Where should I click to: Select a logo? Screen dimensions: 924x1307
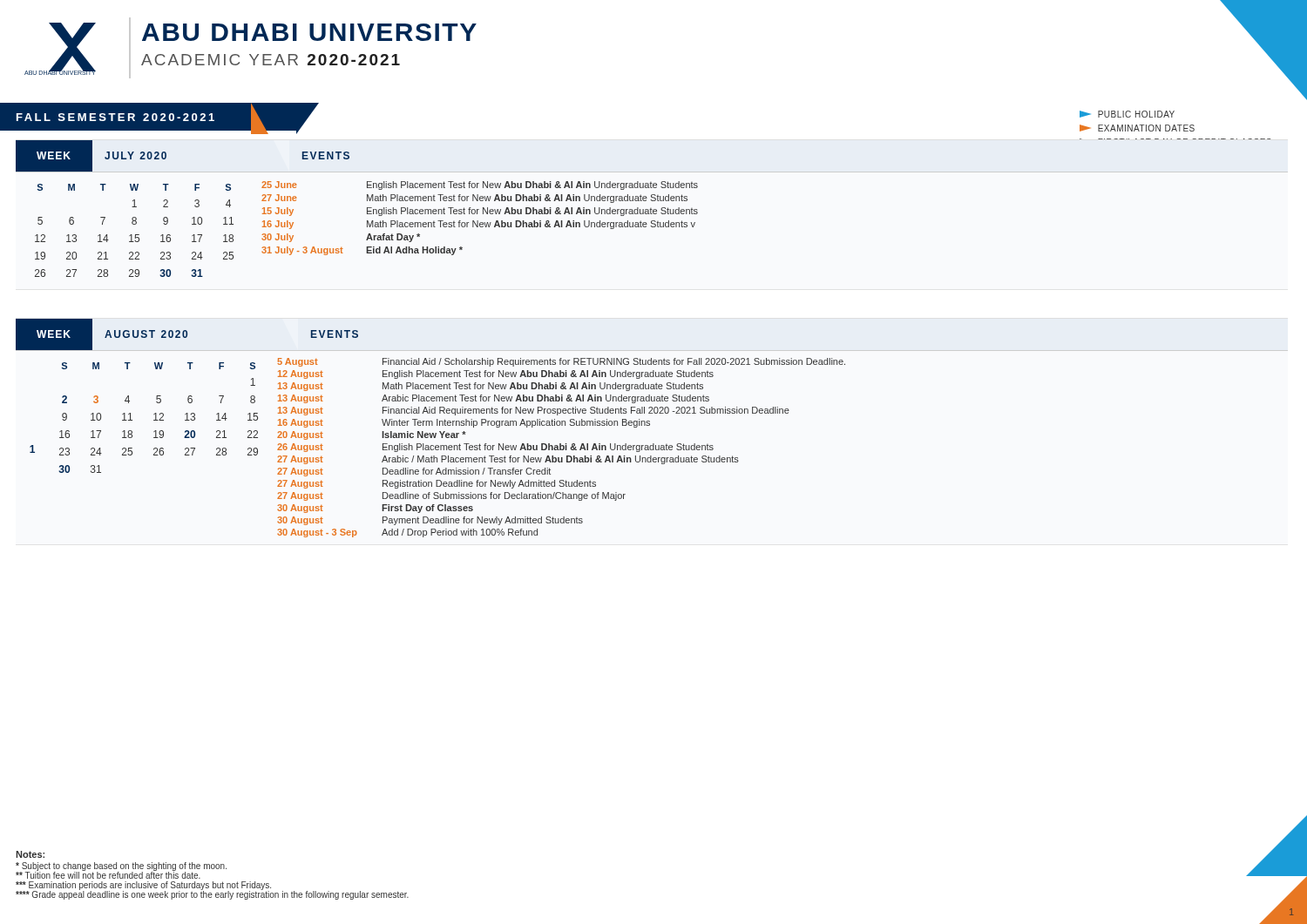pyautogui.click(x=72, y=47)
